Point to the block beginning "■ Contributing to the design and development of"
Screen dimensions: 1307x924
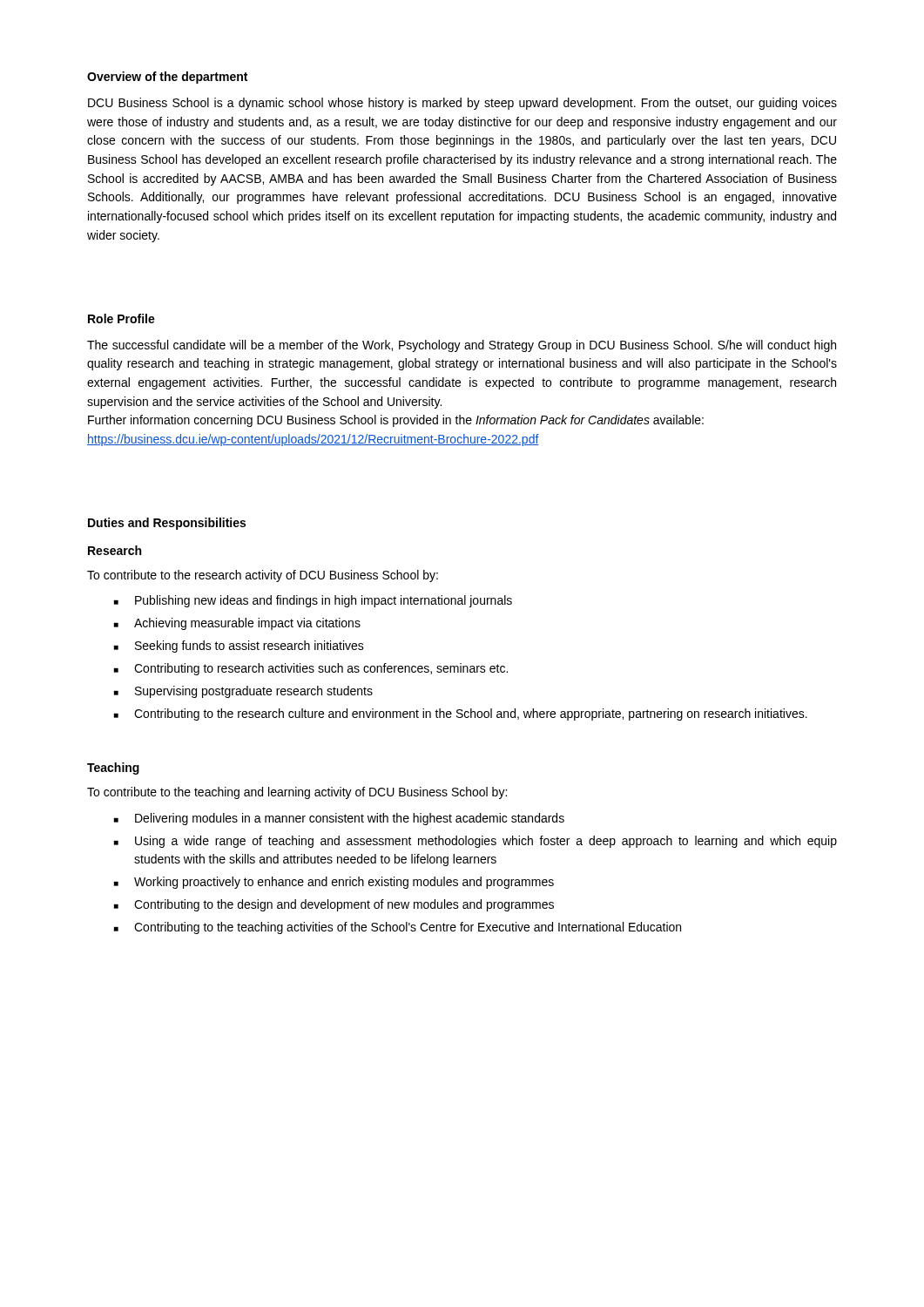click(475, 905)
